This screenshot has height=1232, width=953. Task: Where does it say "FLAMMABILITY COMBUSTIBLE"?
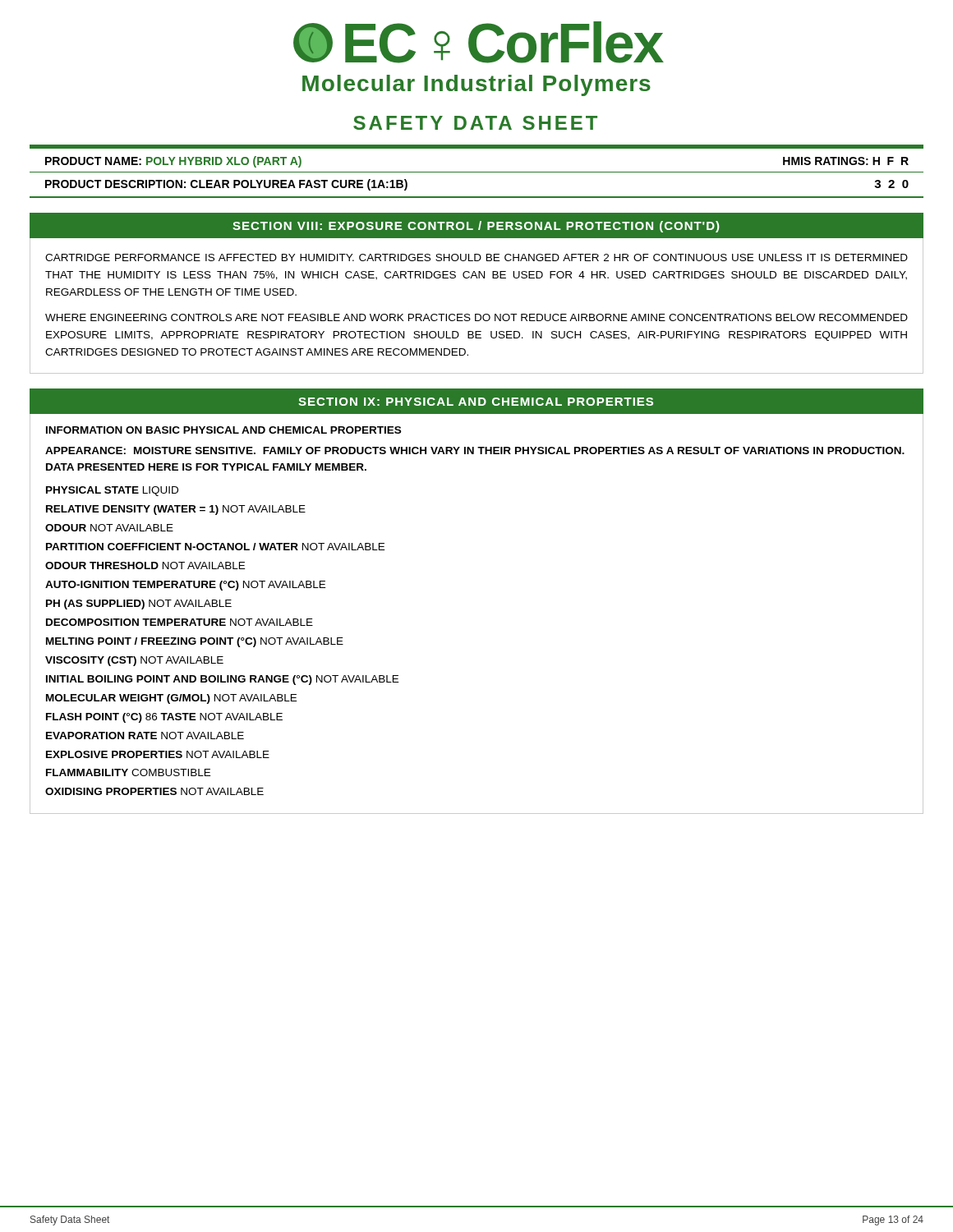tap(128, 773)
